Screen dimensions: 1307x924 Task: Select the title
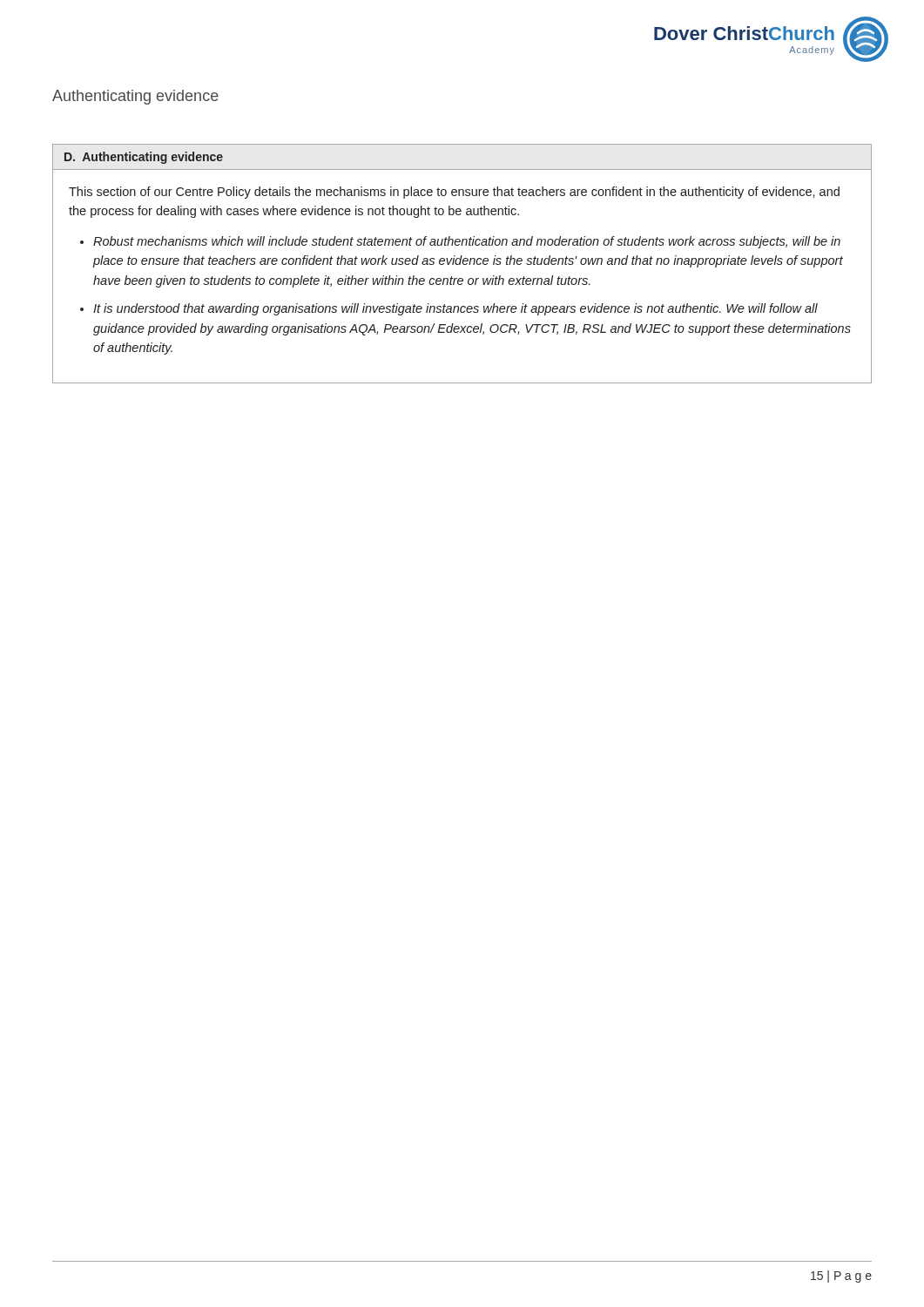point(136,96)
